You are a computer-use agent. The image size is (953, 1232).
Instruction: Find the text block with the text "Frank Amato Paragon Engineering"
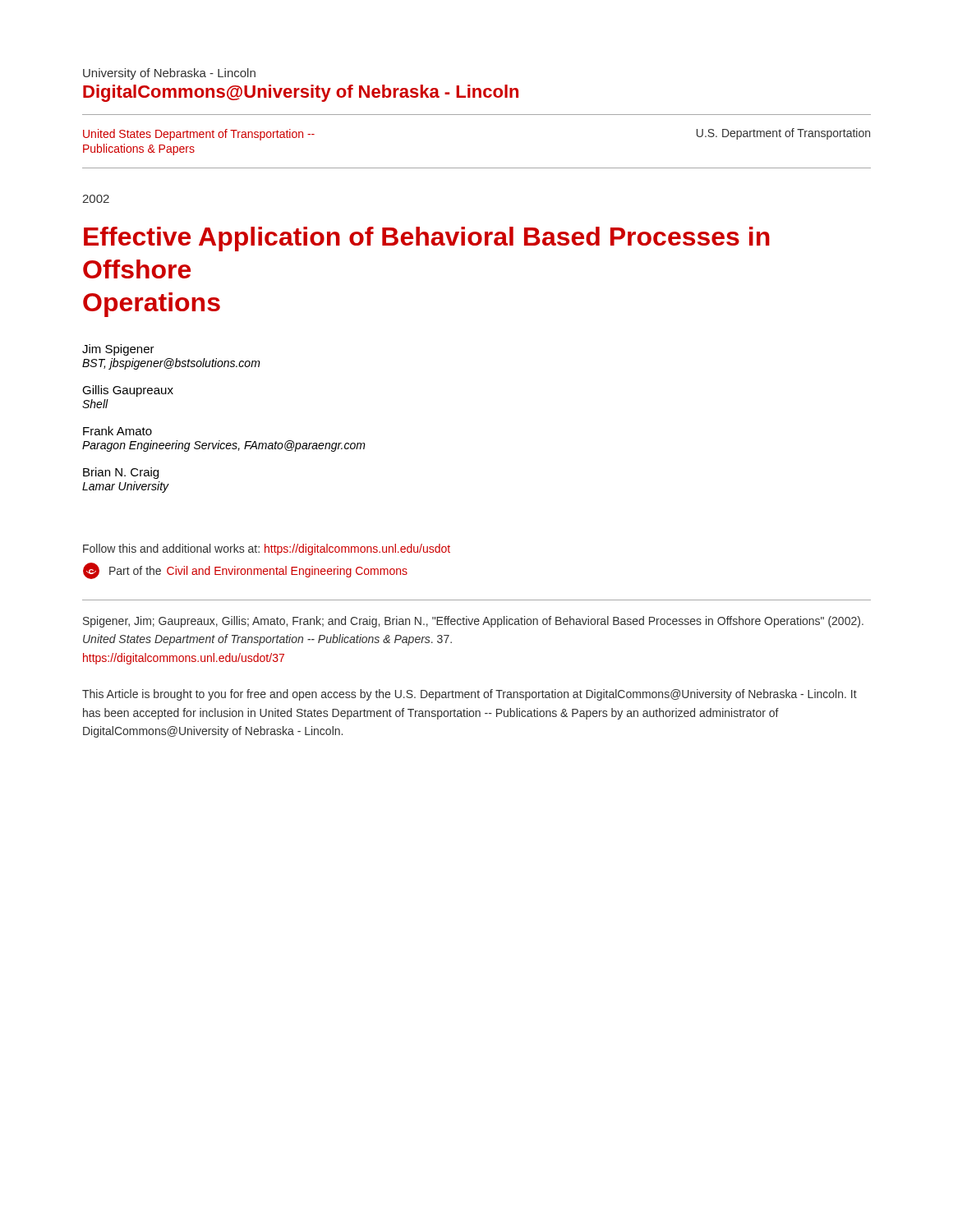(117, 431)
